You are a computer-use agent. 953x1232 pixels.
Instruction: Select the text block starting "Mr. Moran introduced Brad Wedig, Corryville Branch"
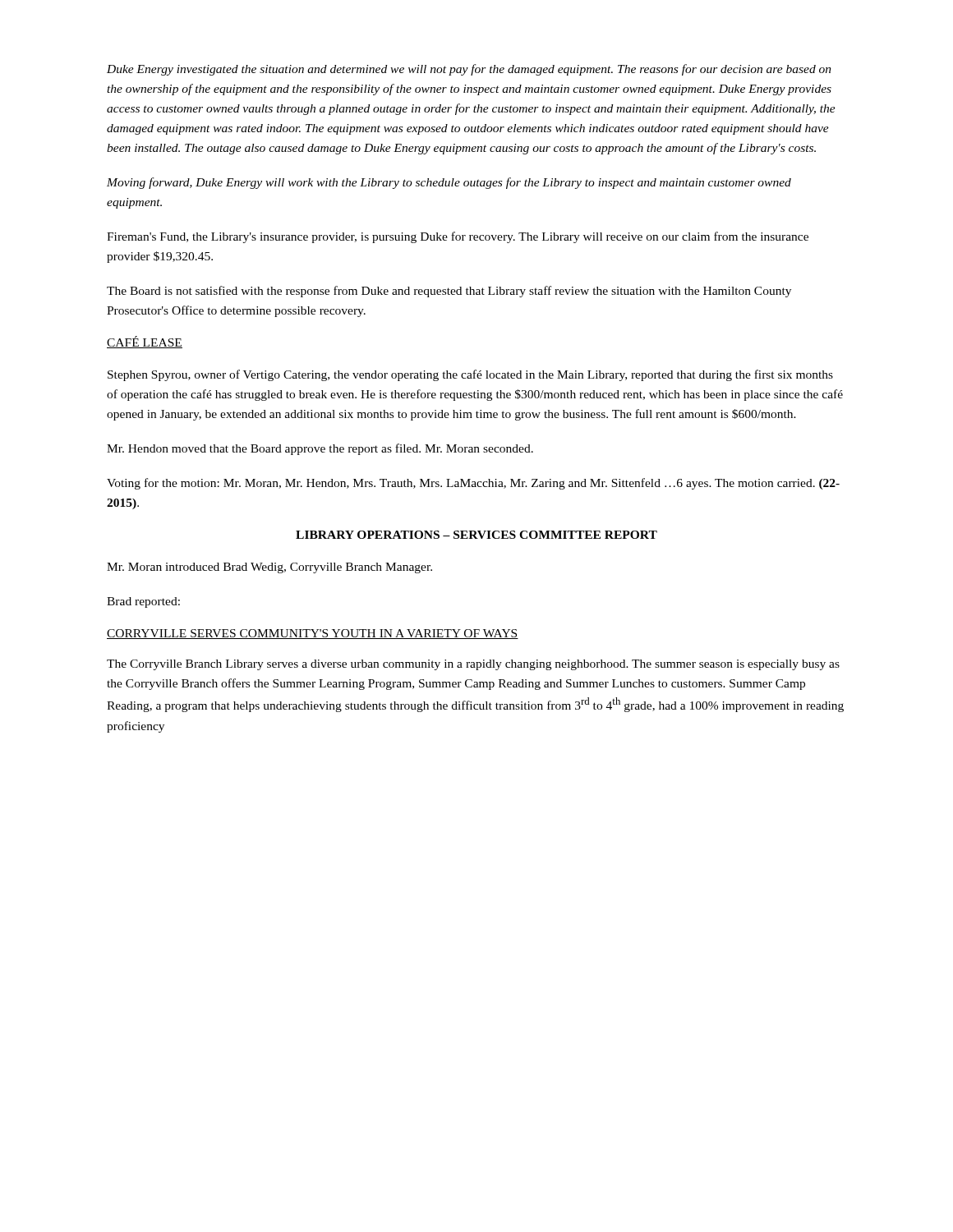coord(270,567)
